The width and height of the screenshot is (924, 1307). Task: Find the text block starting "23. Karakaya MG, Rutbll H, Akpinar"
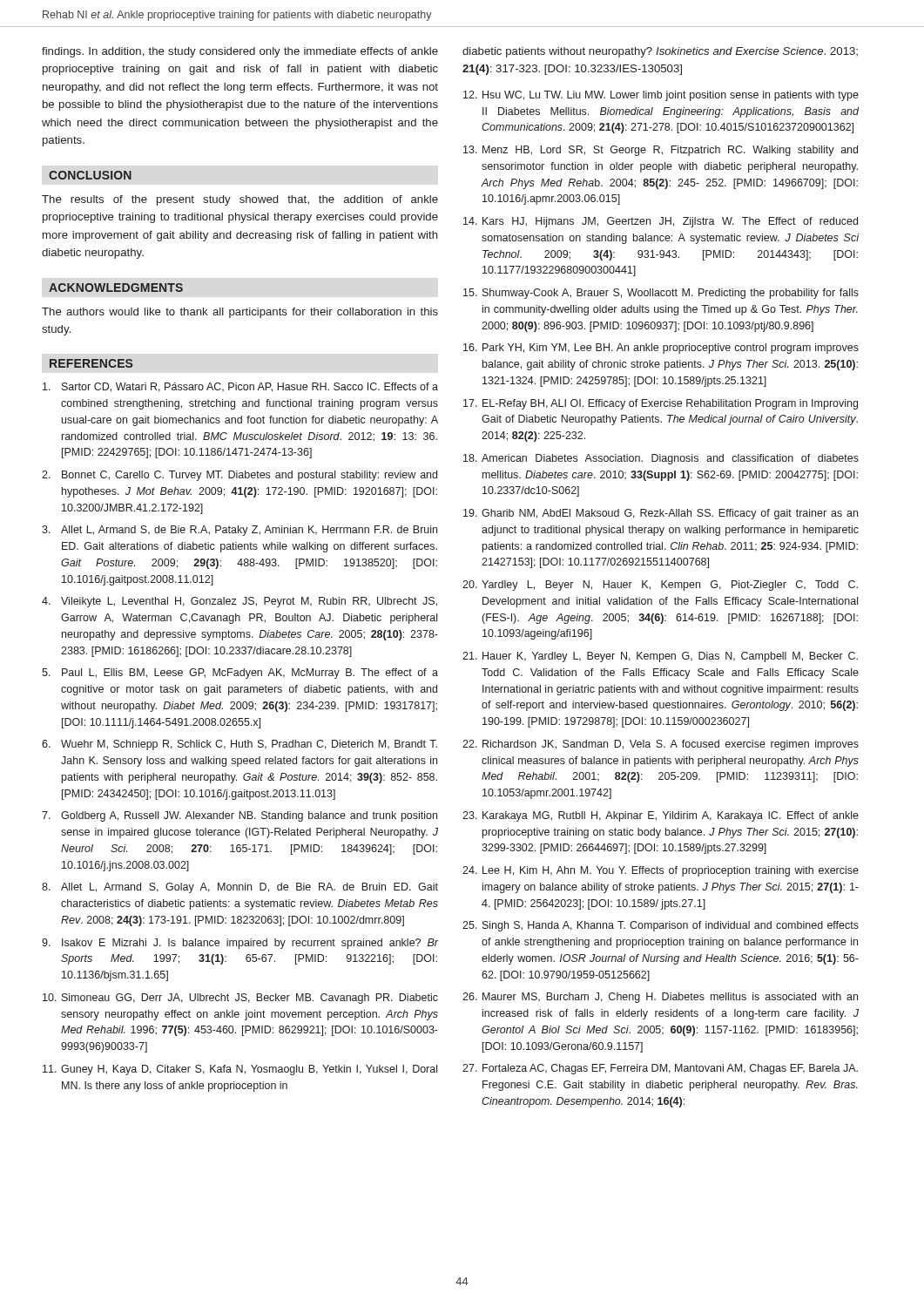click(661, 832)
